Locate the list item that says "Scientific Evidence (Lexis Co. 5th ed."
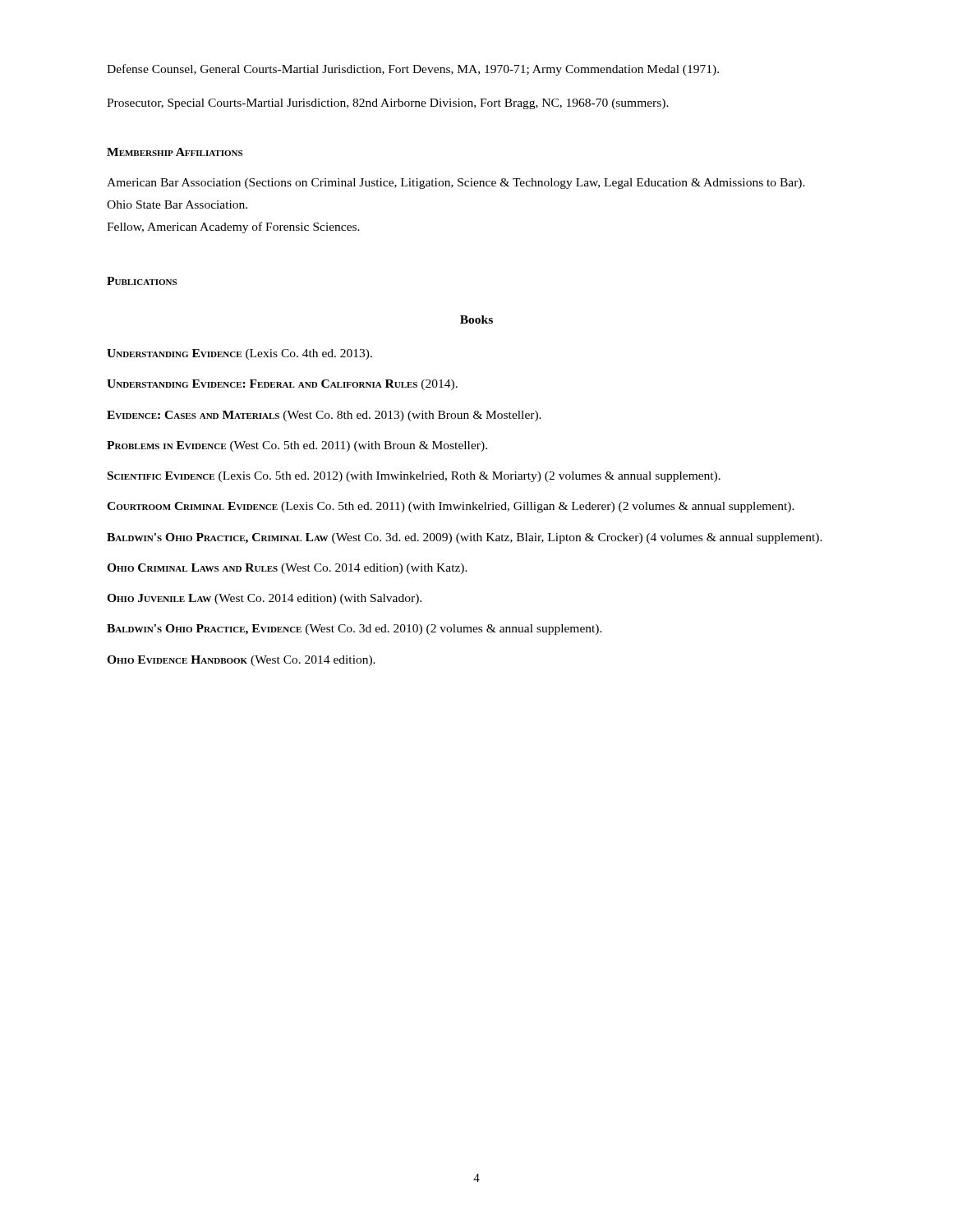Screen dimensions: 1232x953 pos(414,475)
